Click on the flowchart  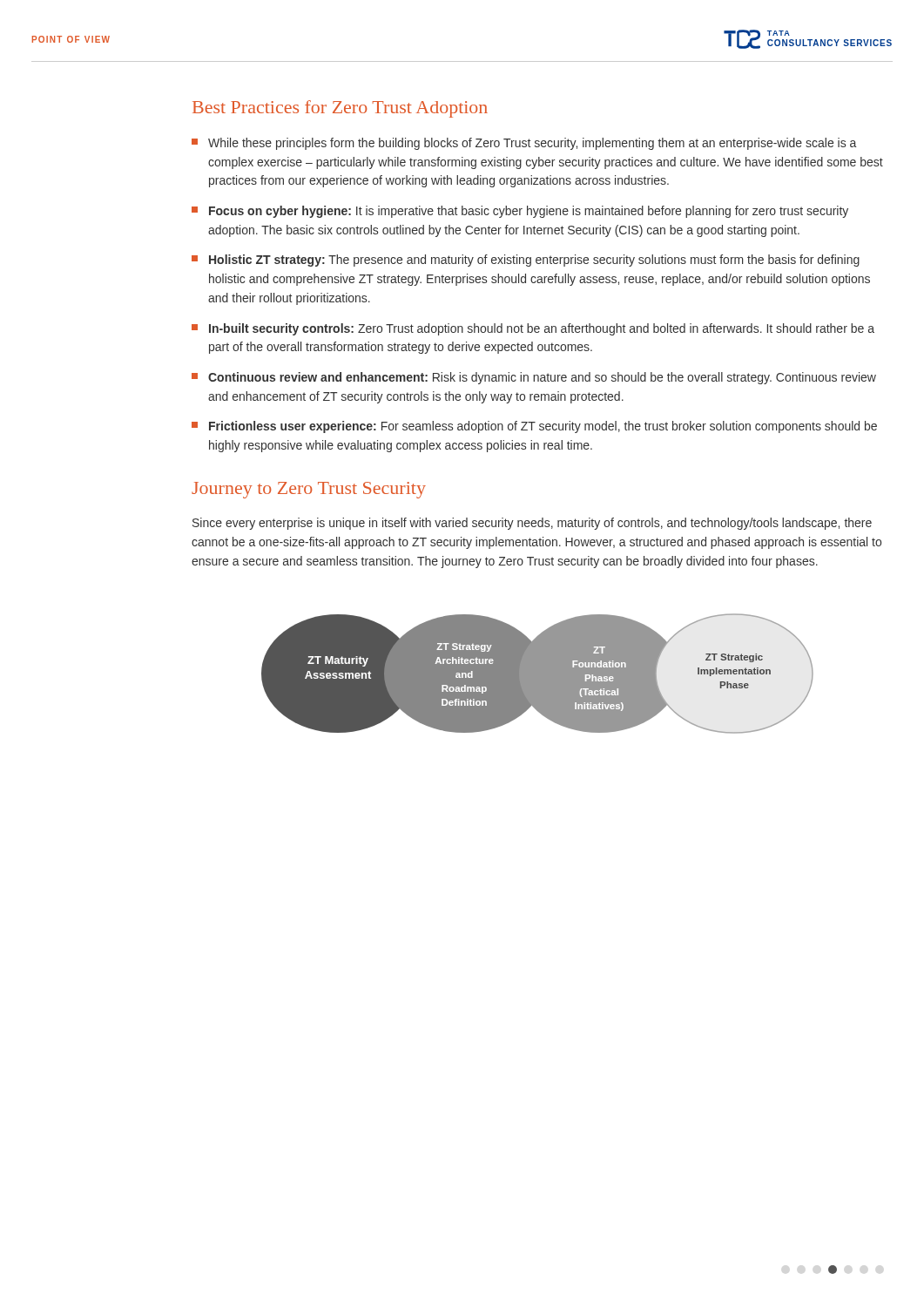click(538, 673)
